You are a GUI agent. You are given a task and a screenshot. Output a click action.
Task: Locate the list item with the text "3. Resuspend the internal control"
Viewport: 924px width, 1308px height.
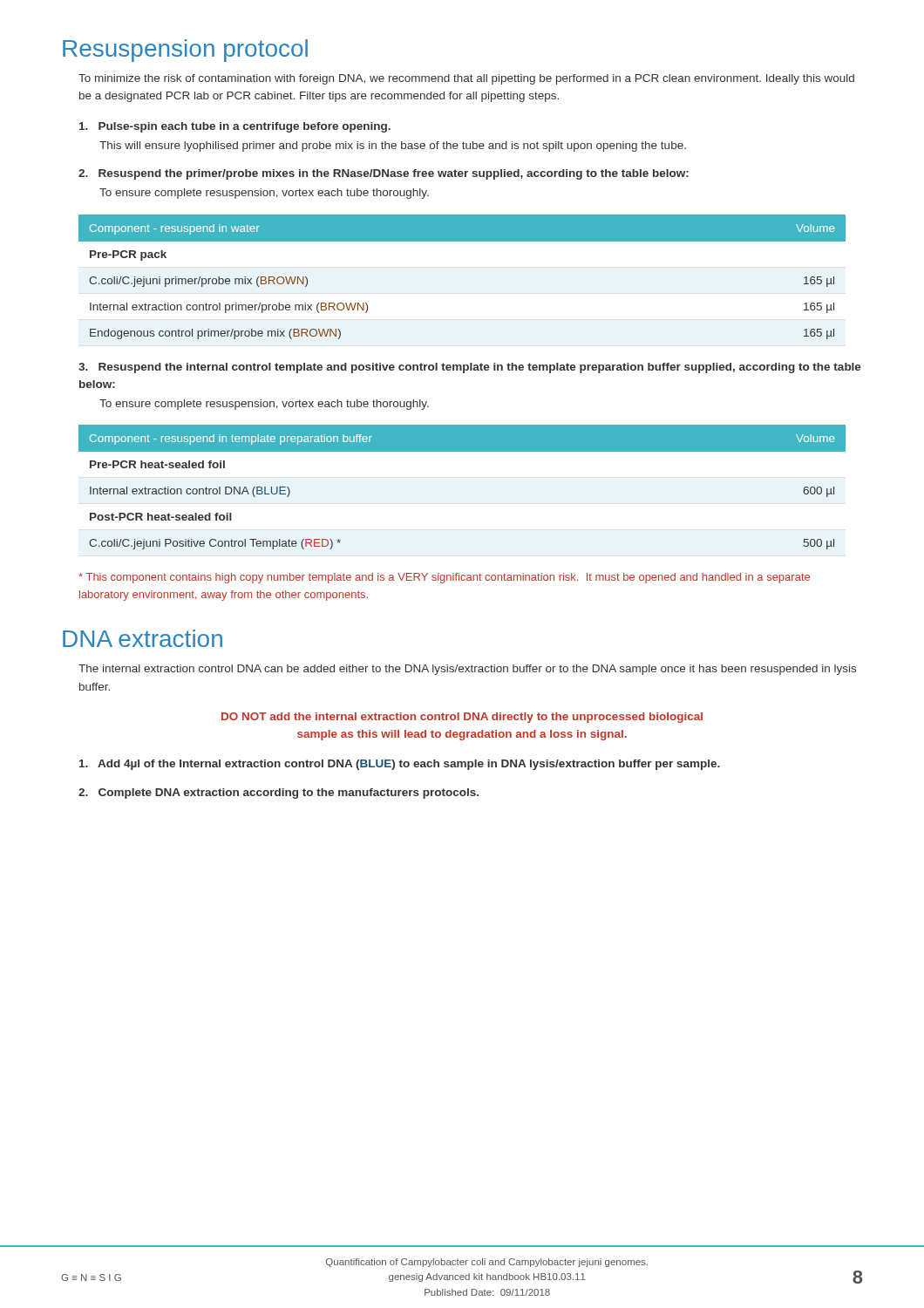point(470,368)
